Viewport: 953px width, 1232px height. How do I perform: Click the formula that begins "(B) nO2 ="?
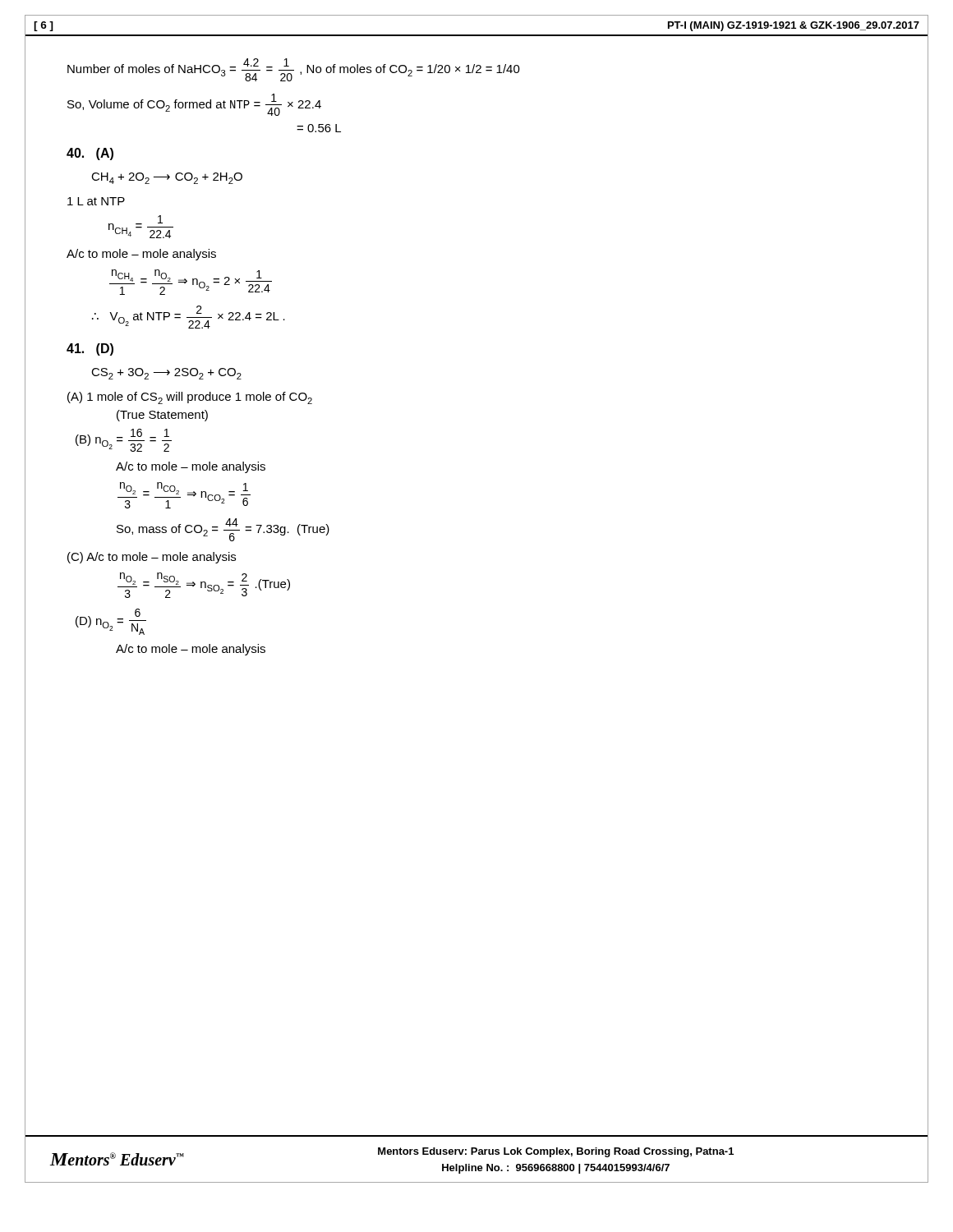coord(123,440)
